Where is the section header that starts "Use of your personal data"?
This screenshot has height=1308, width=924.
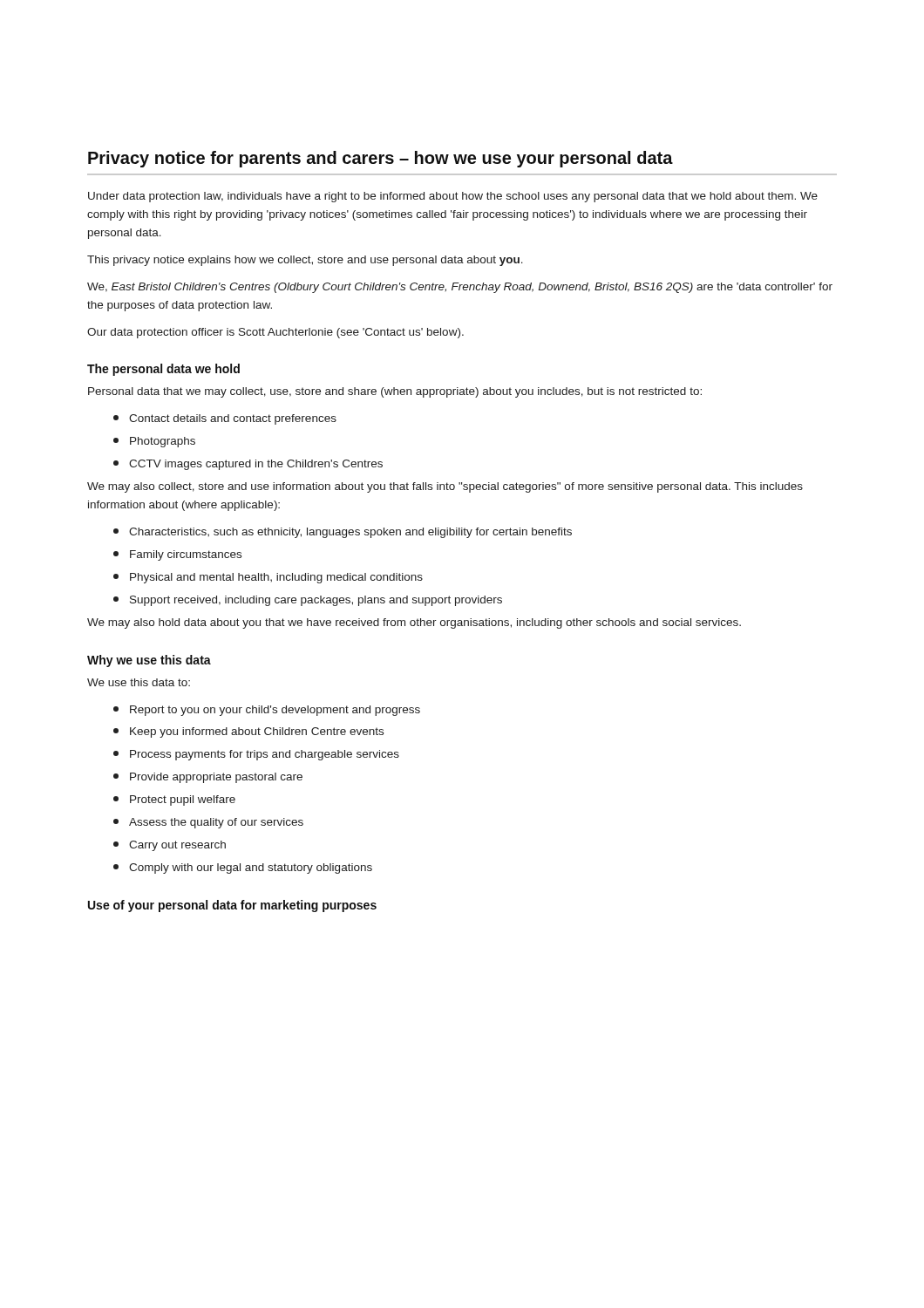coord(232,905)
